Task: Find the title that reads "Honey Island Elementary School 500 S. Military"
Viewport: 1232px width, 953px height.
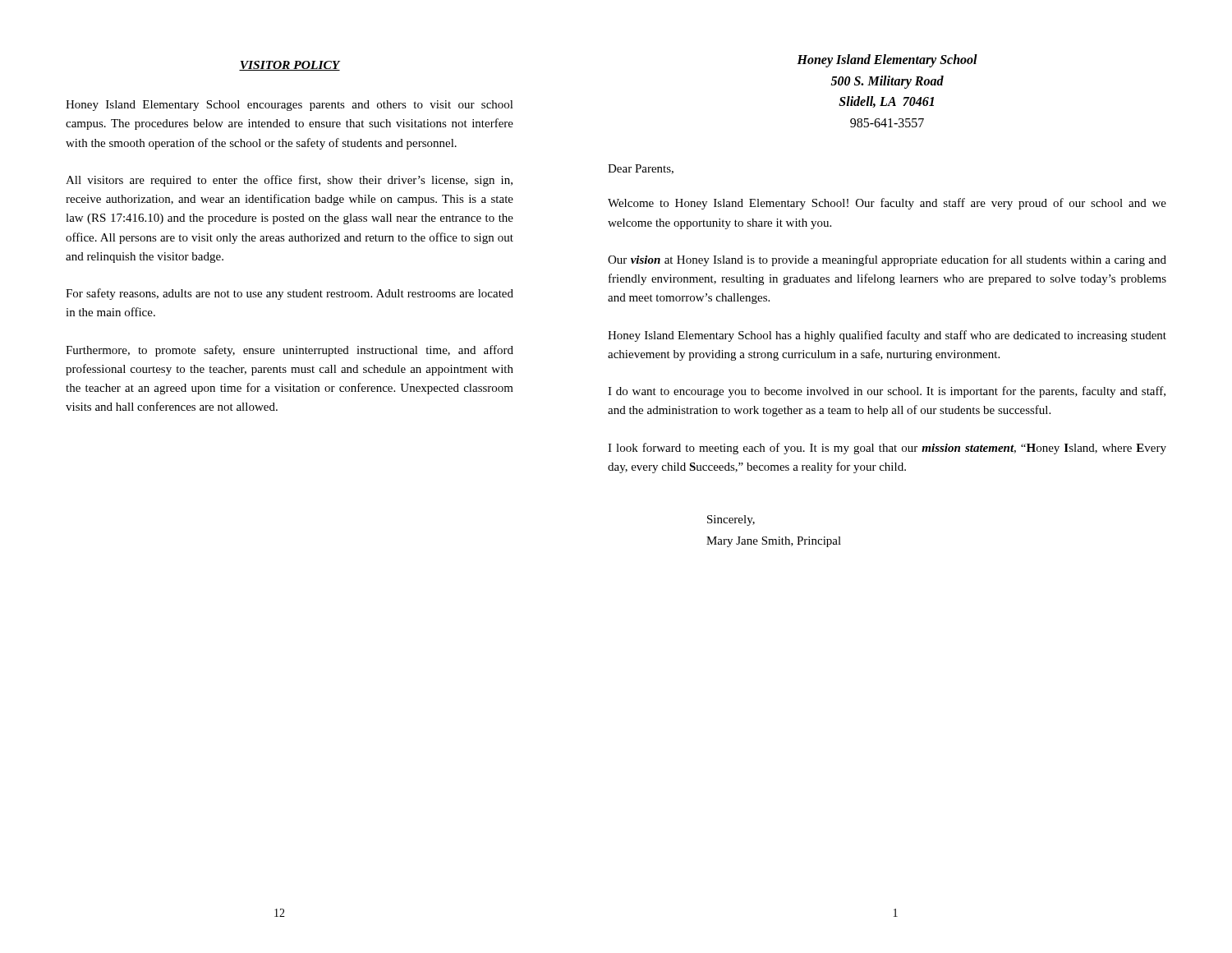Action: point(887,91)
